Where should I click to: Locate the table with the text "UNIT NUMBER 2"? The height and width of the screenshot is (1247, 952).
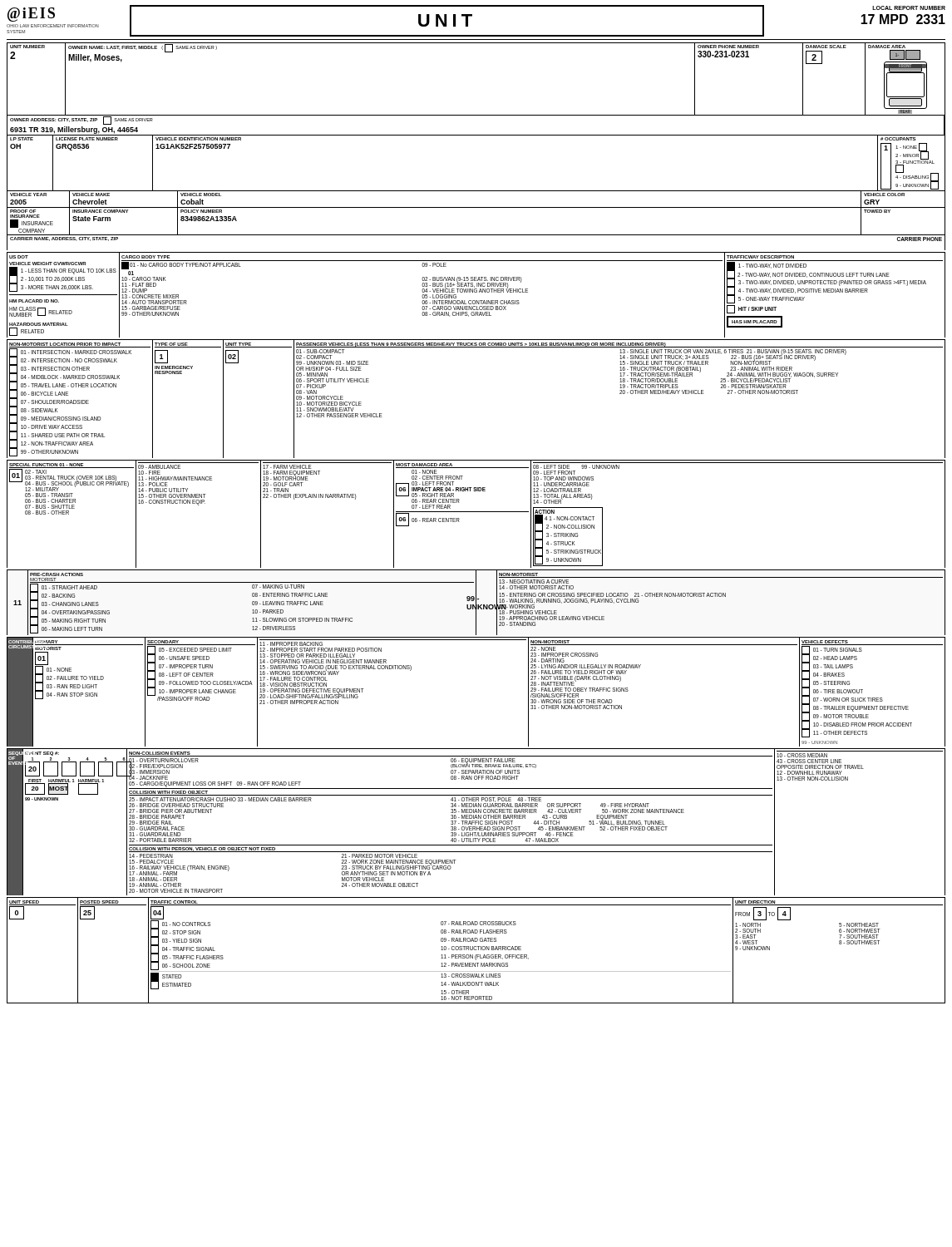(x=476, y=79)
